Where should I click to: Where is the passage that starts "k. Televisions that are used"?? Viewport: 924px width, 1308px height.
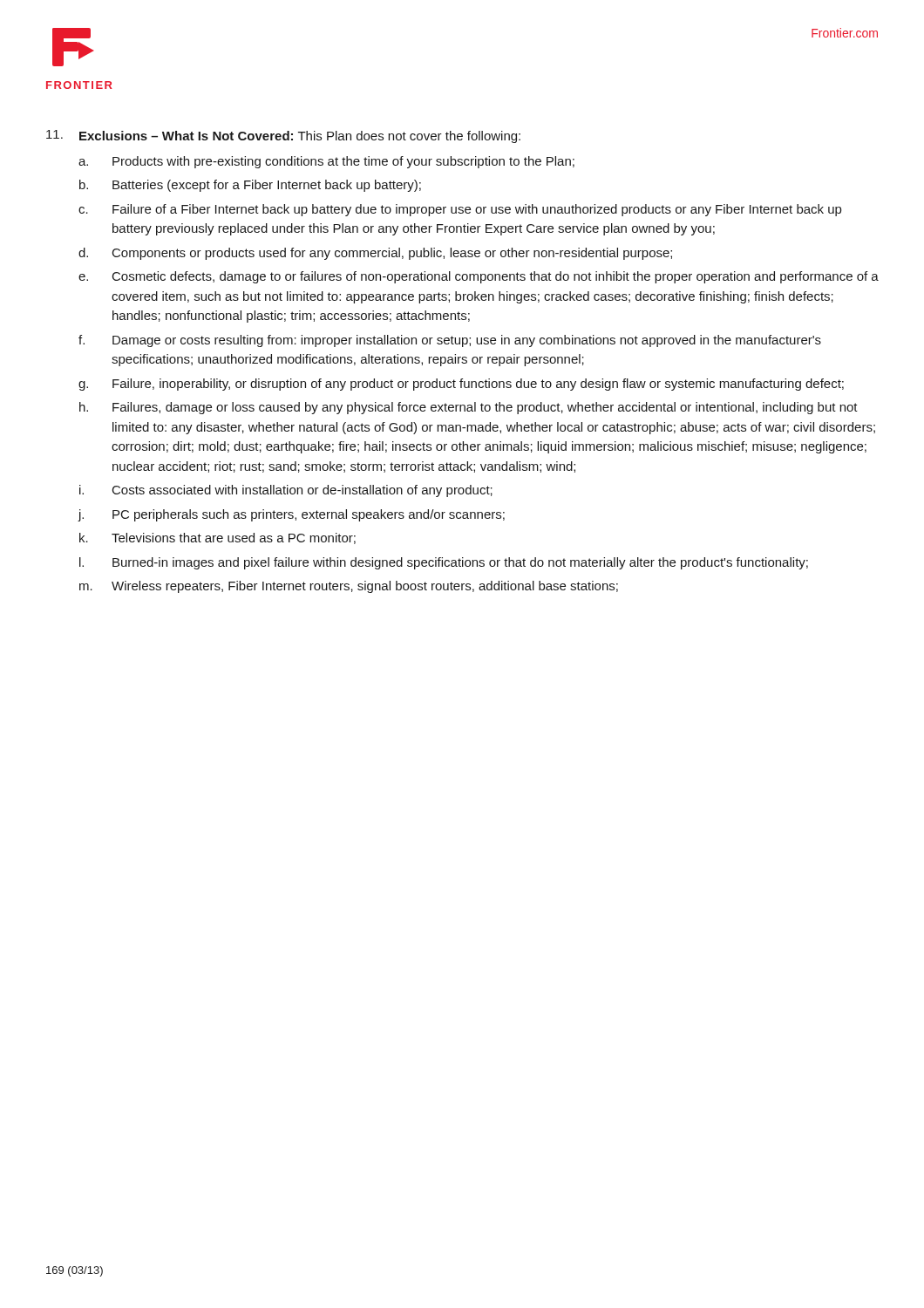(x=217, y=538)
